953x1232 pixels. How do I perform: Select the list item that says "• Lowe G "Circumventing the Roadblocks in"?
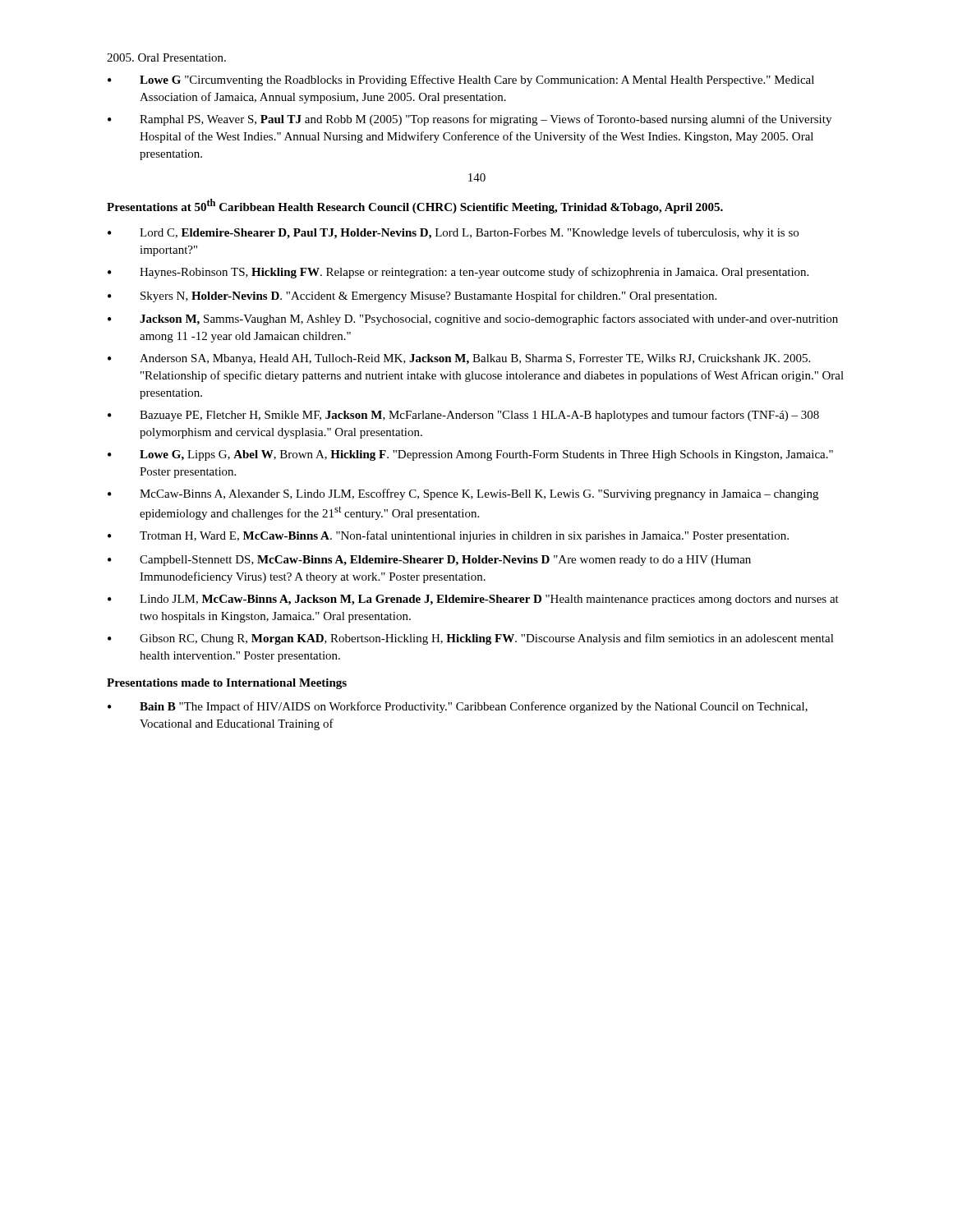(476, 89)
